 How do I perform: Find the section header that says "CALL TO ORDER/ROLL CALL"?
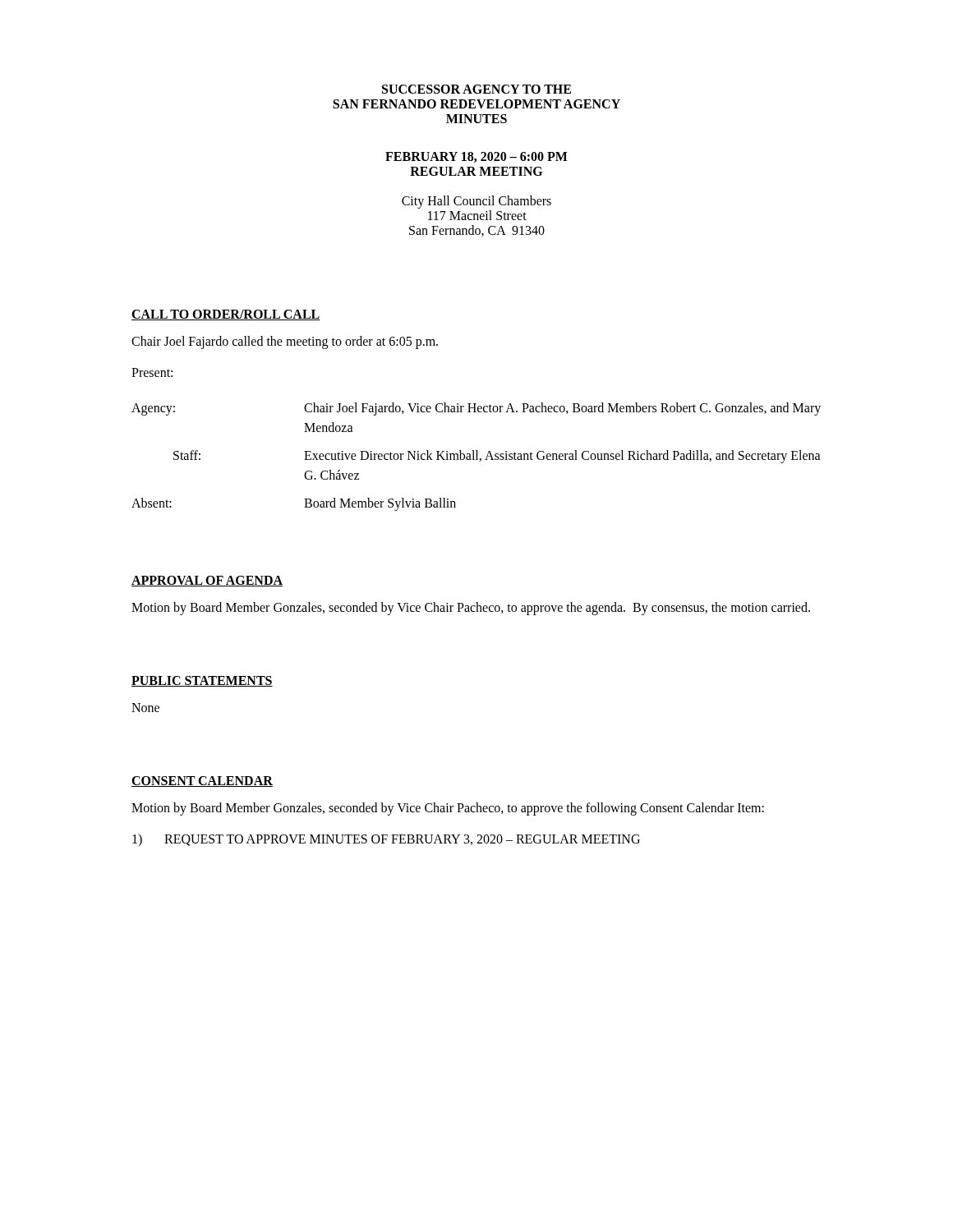point(226,314)
